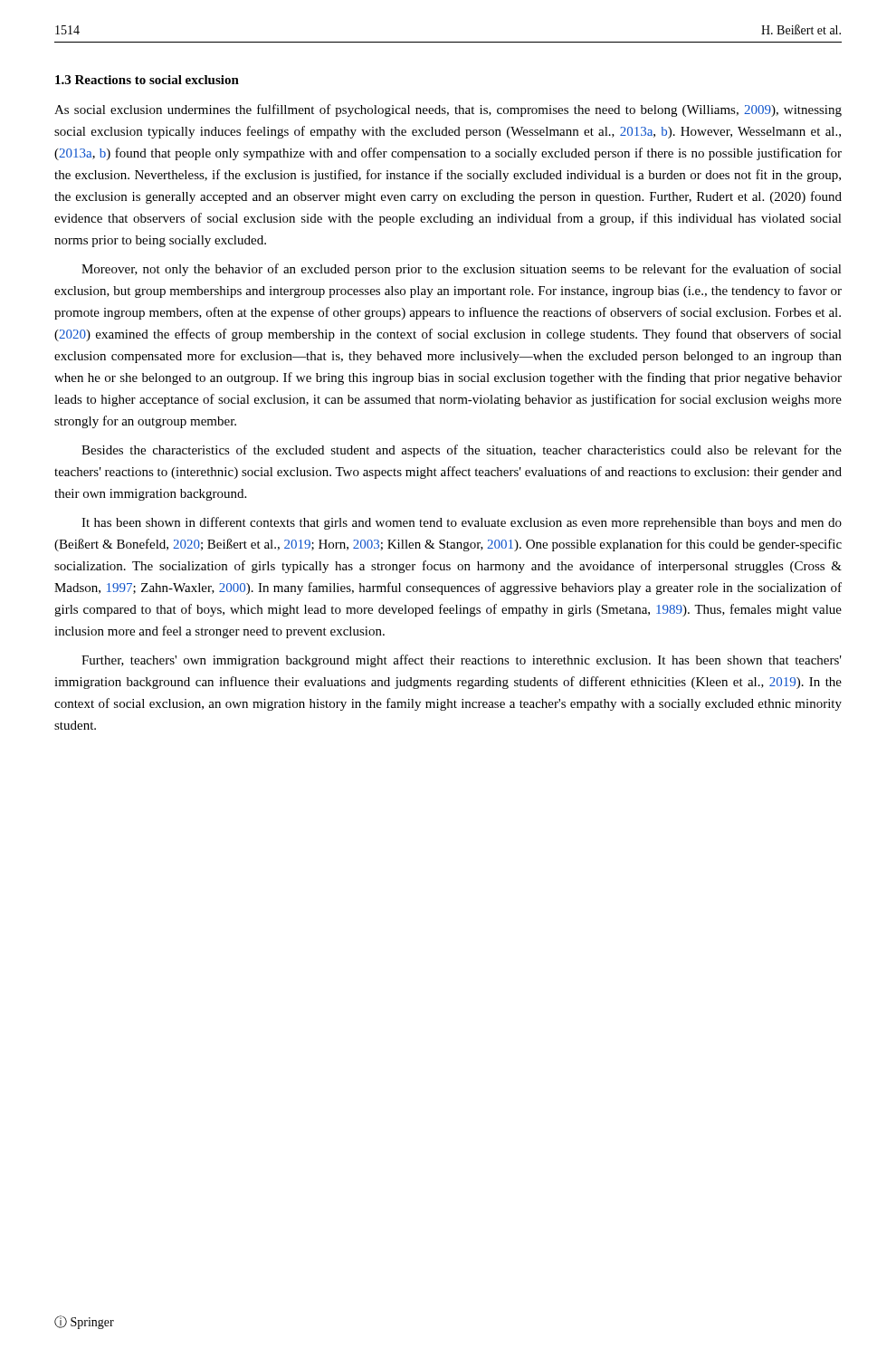Point to the block beginning "Further, teachers' own immigration background might affect their"
Image resolution: width=896 pixels, height=1358 pixels.
[x=448, y=693]
